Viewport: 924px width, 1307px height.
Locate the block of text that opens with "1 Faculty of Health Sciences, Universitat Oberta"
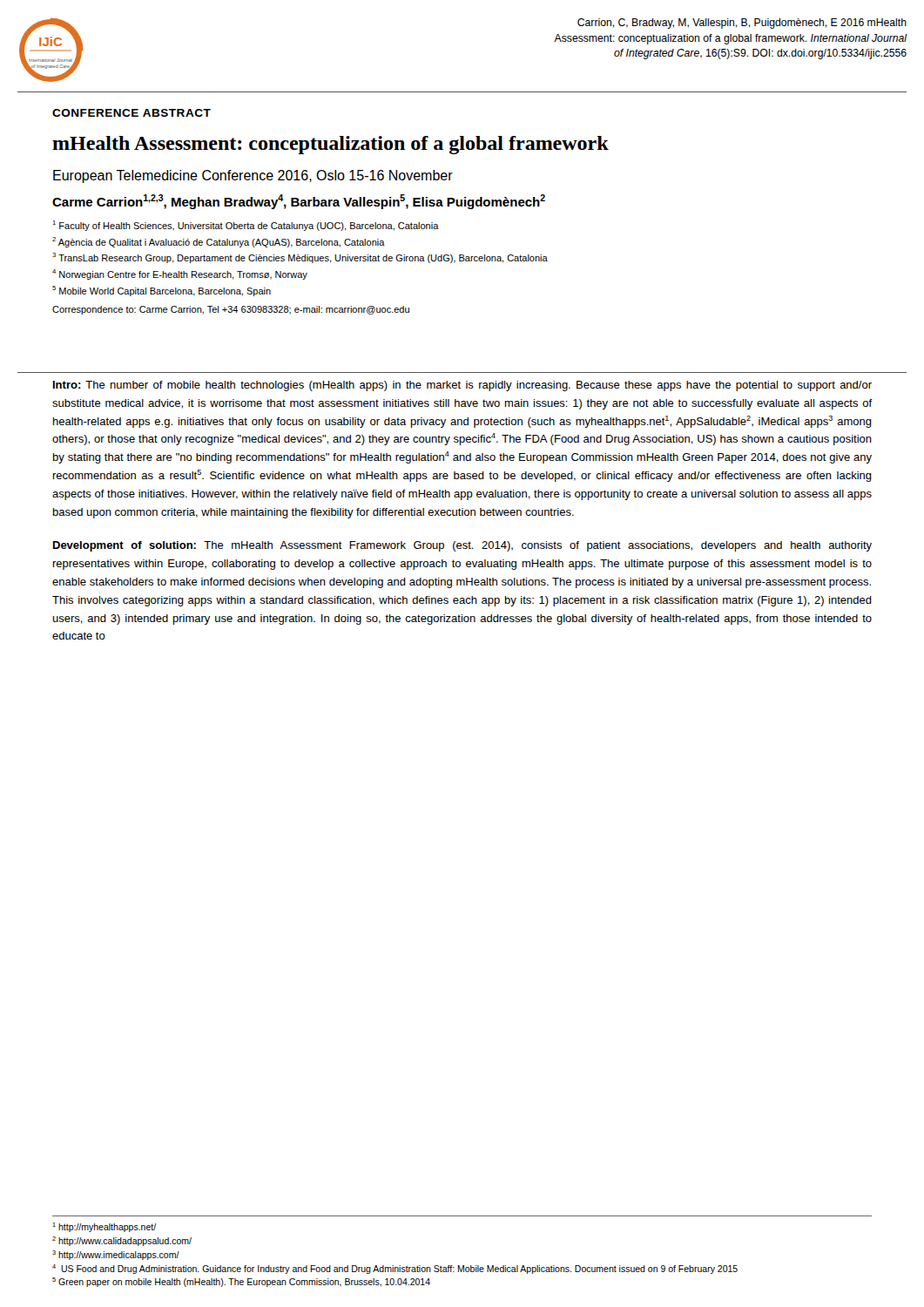pyautogui.click(x=245, y=225)
